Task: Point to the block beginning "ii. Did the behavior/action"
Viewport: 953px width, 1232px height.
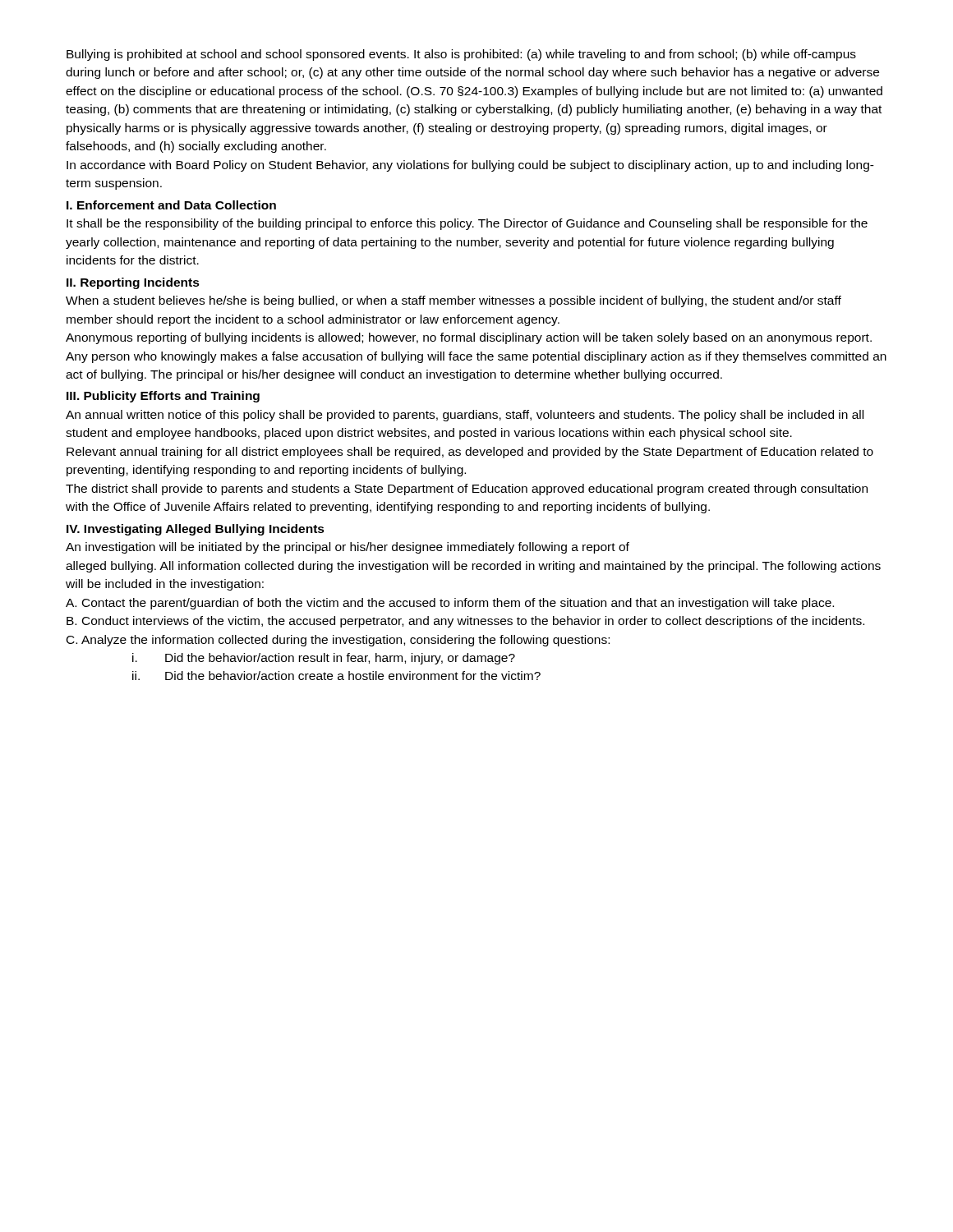Action: [x=336, y=676]
